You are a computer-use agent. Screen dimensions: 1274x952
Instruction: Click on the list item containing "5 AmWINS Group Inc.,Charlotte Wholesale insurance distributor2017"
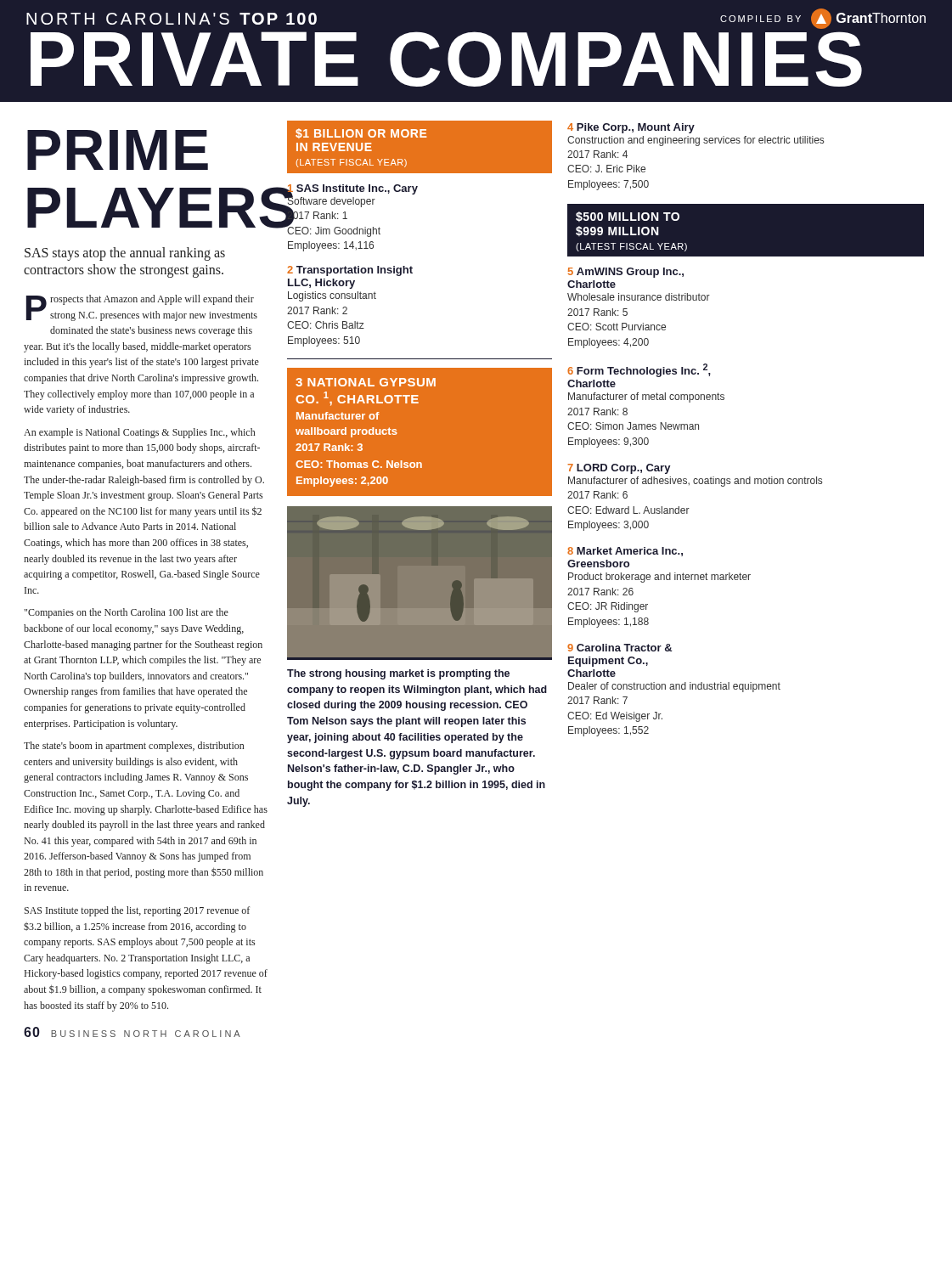point(626,273)
